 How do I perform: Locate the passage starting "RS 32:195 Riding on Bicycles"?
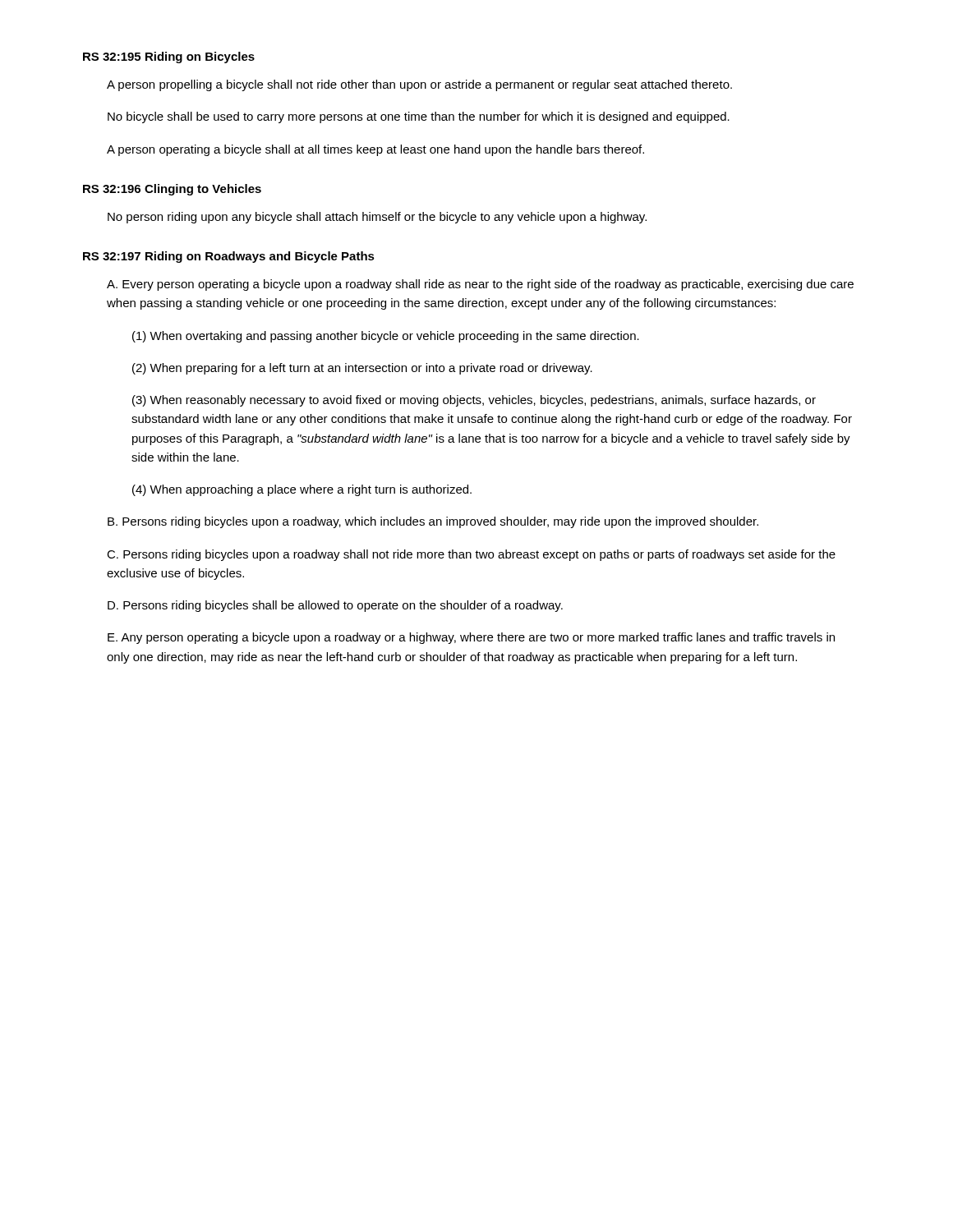(x=168, y=56)
